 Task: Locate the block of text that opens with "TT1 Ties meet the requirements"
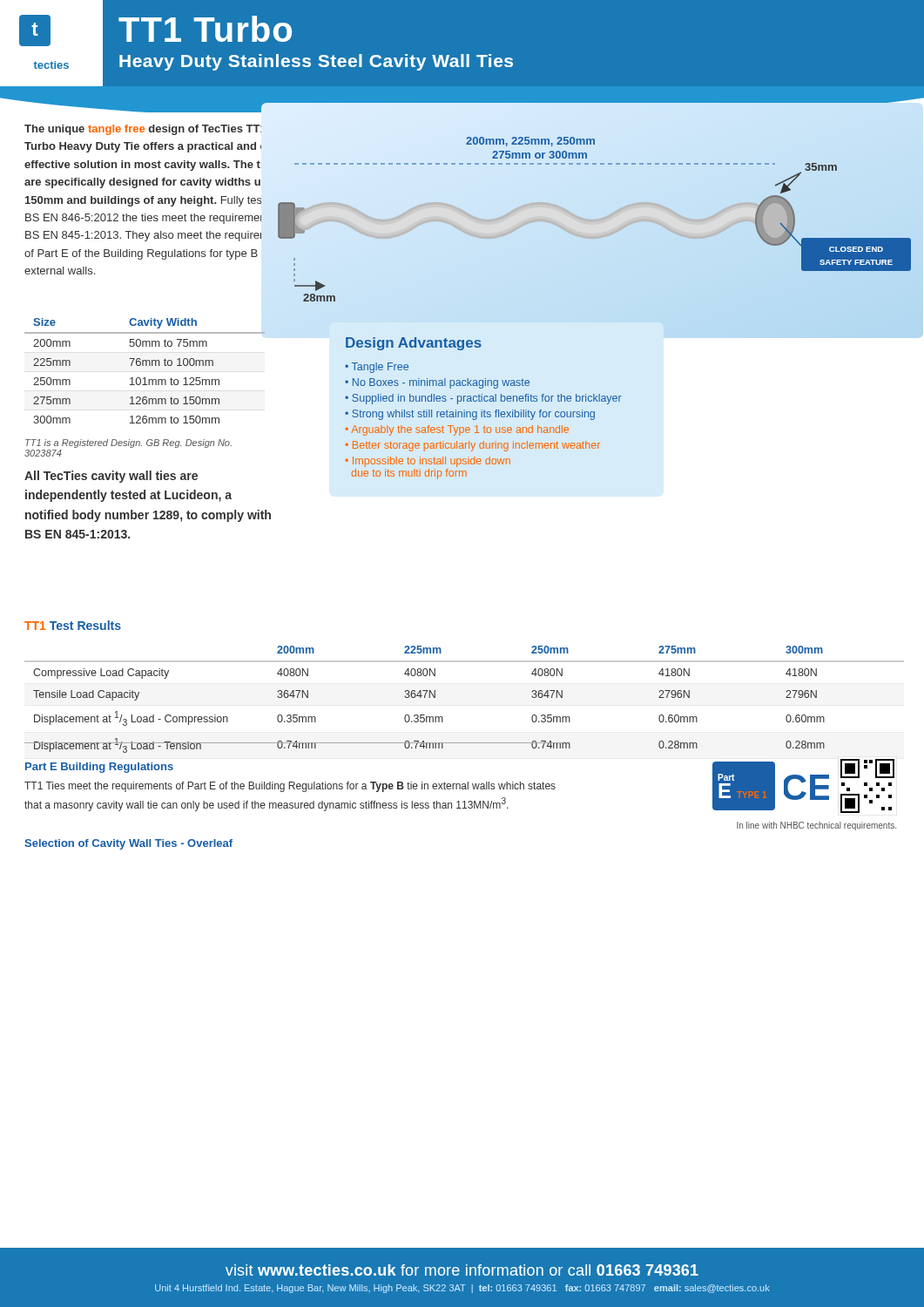pos(290,796)
